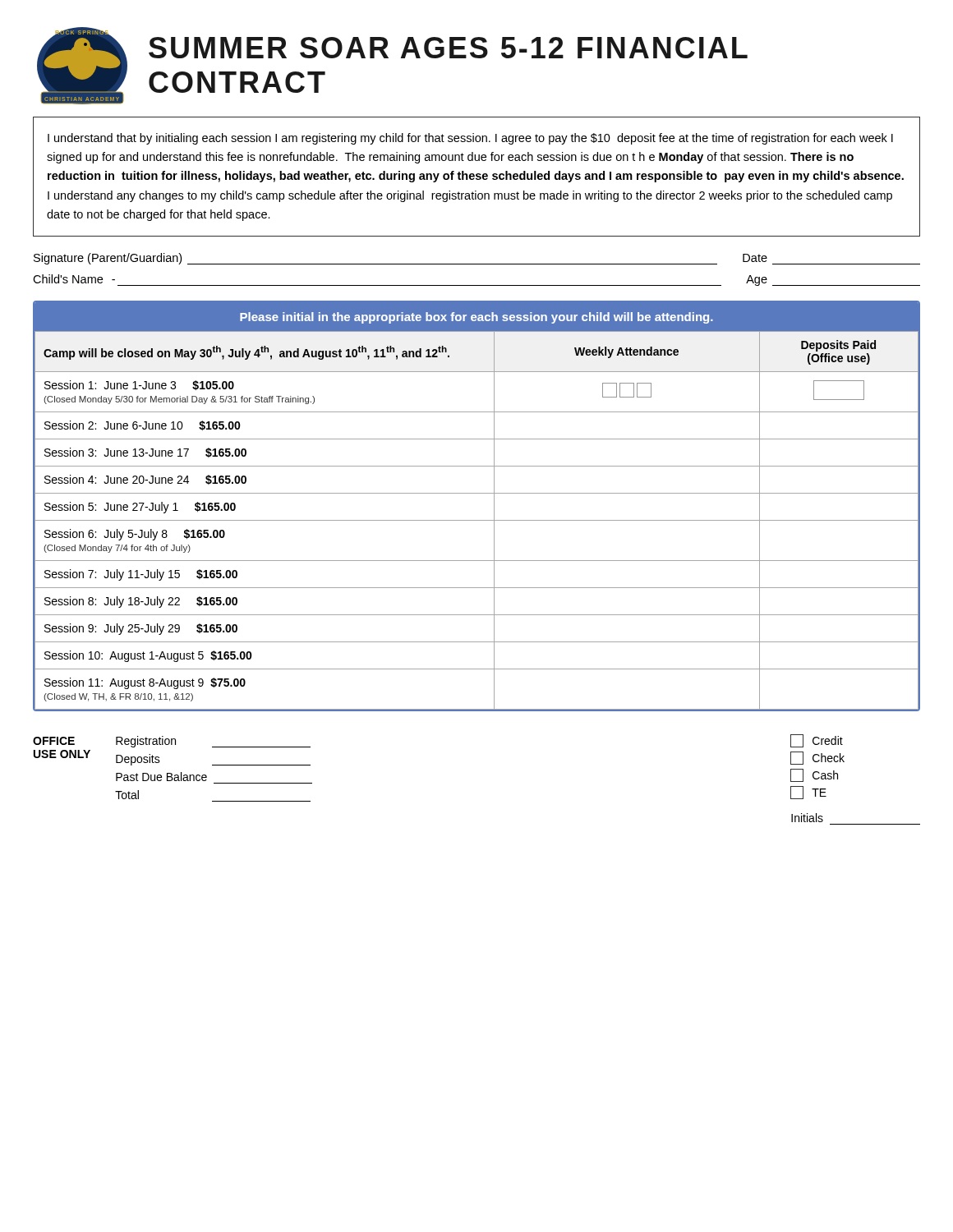Select the title

449,65
